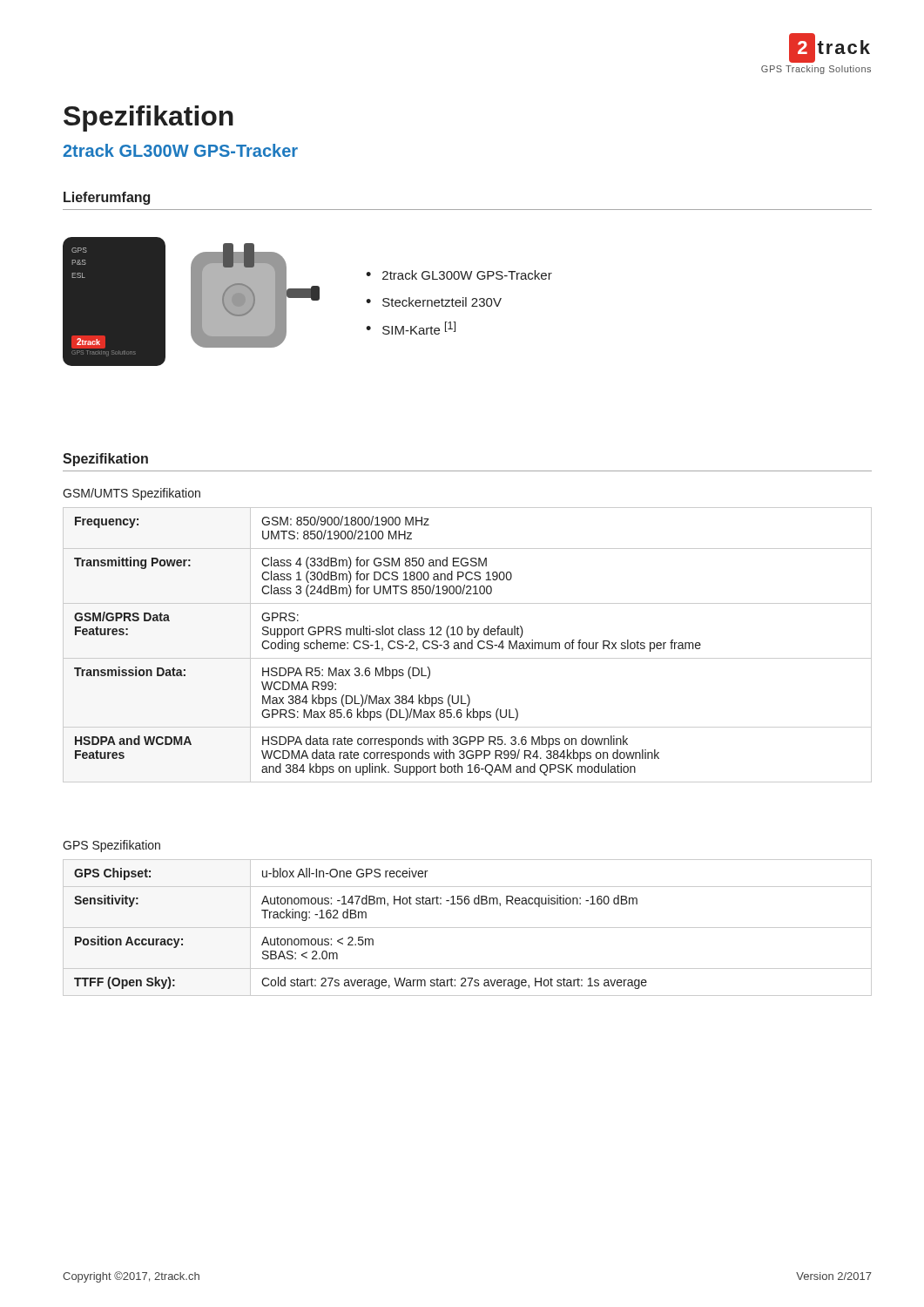Find the title

149,116
